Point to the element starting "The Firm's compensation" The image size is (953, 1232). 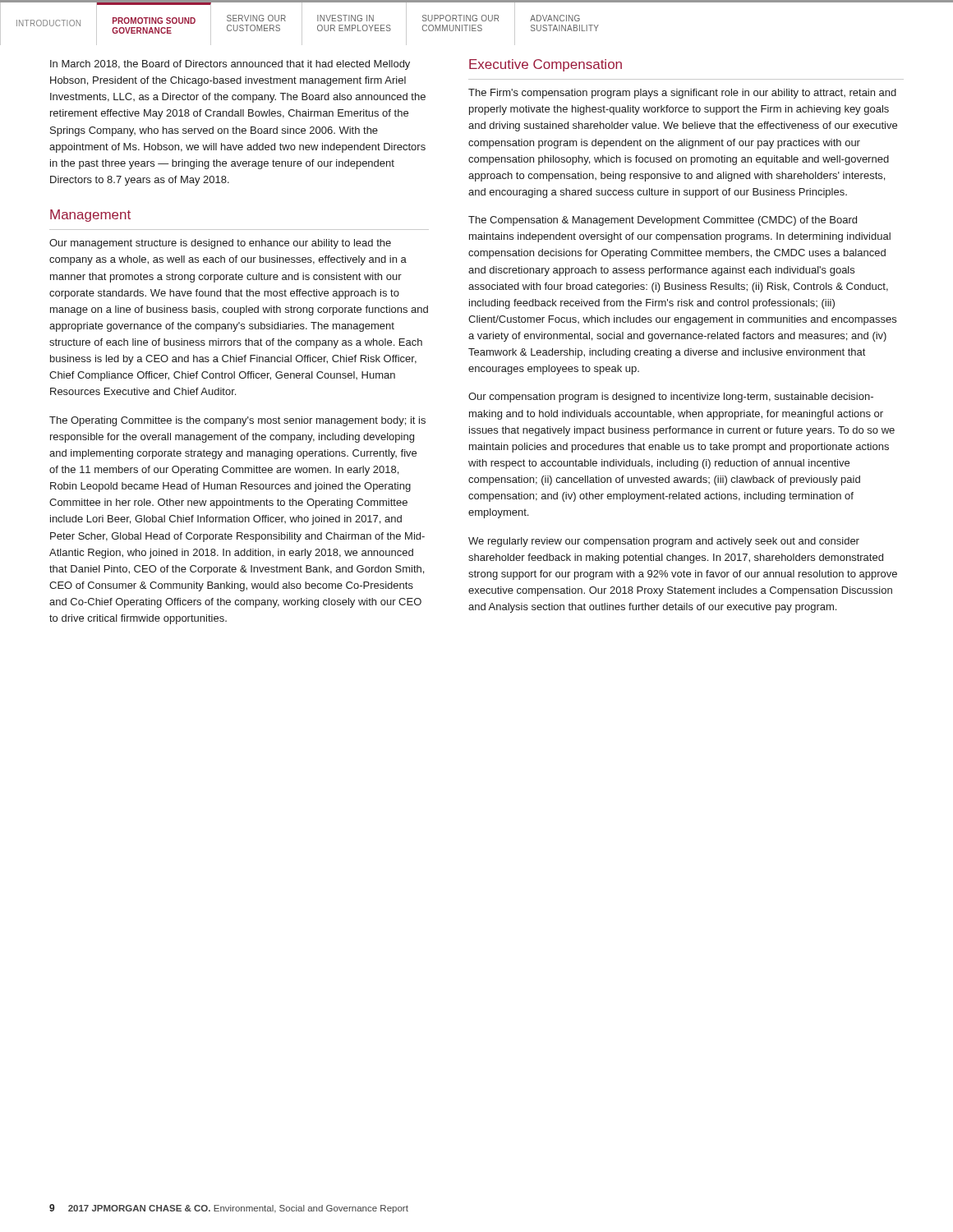(683, 142)
